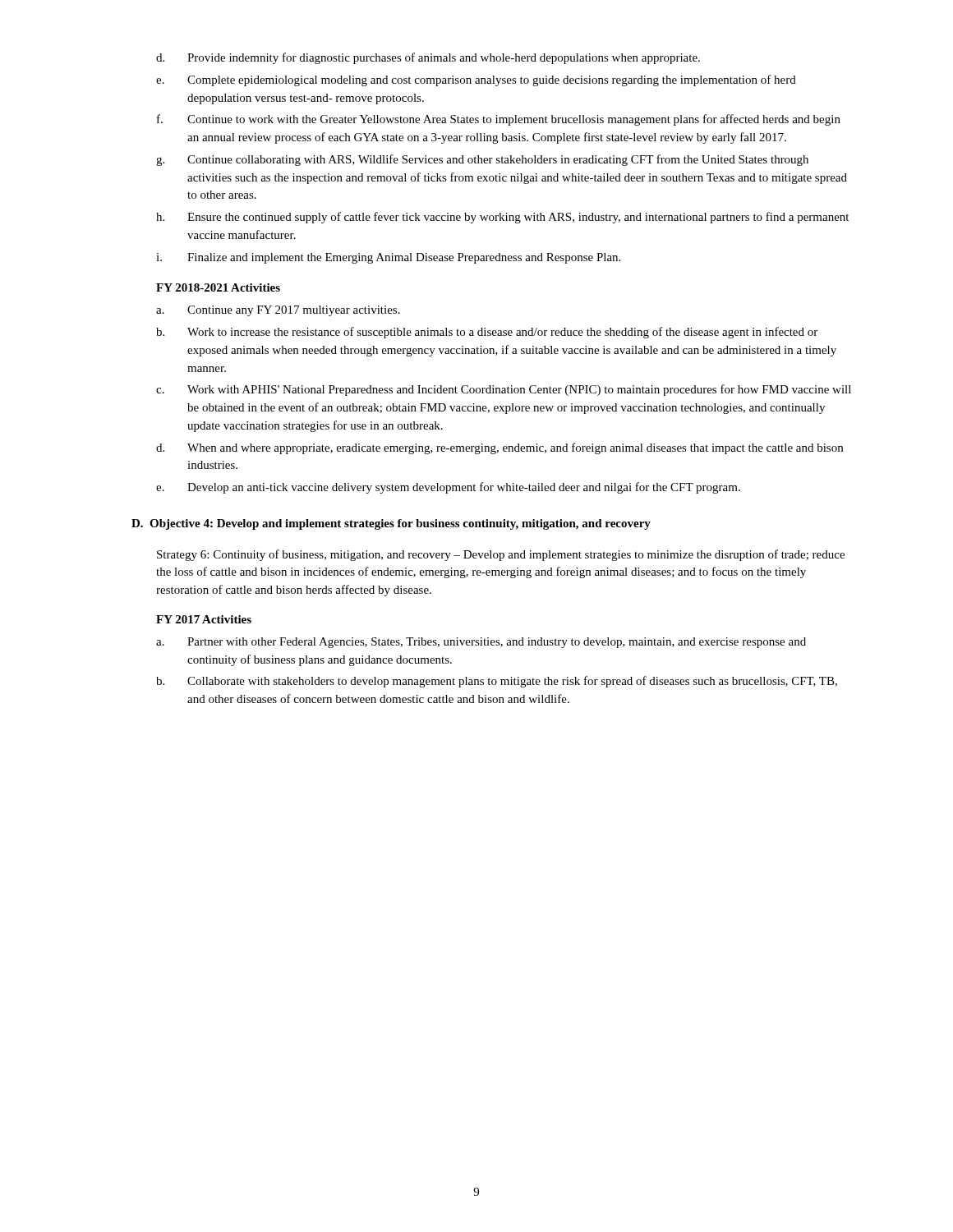Select the list item with the text "g. Continue collaborating with ARS, Wildlife Services and"
Image resolution: width=953 pixels, height=1232 pixels.
click(505, 178)
